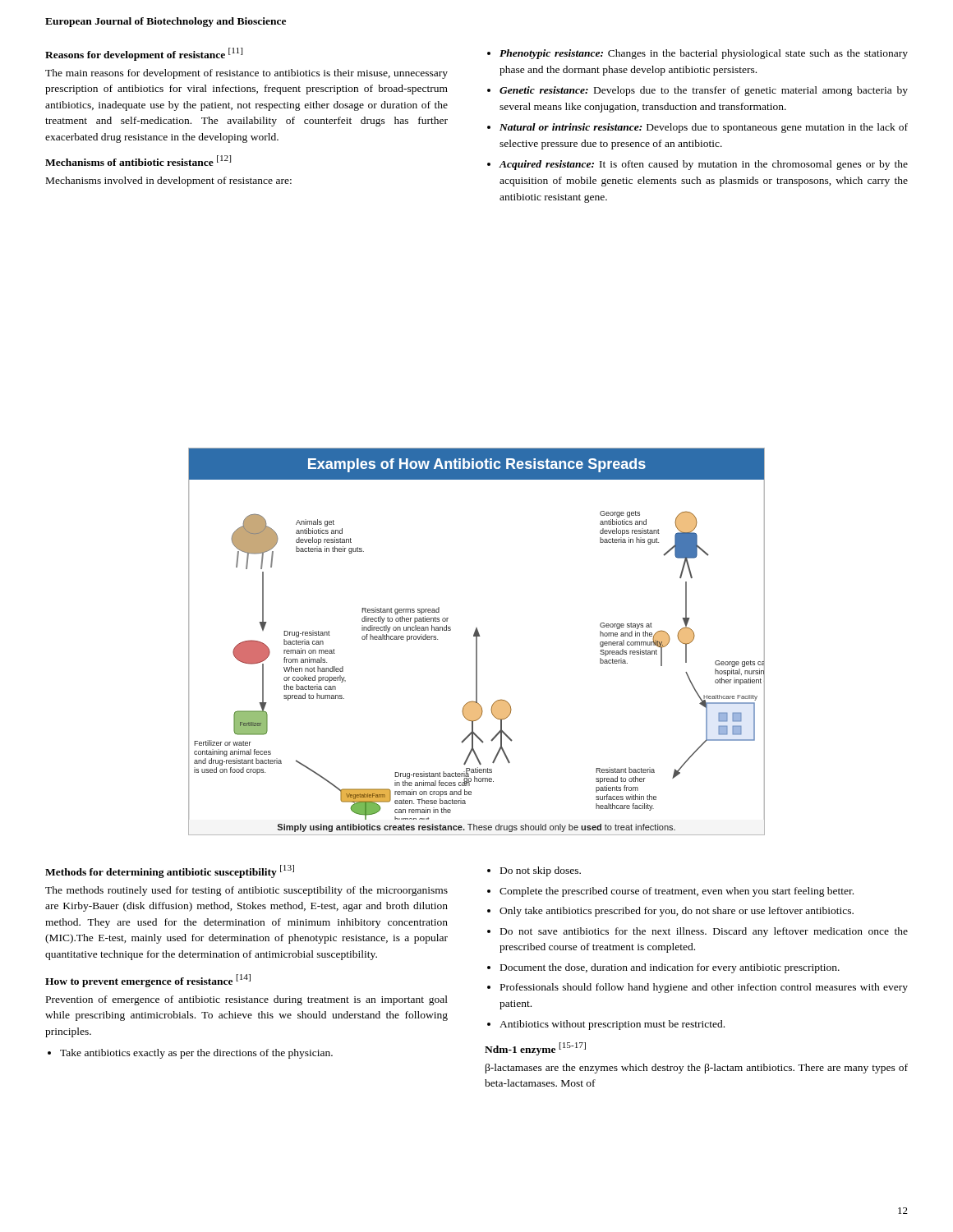Viewport: 953px width, 1232px height.
Task: Locate the block of text that opens with "The main reasons for"
Action: (246, 105)
